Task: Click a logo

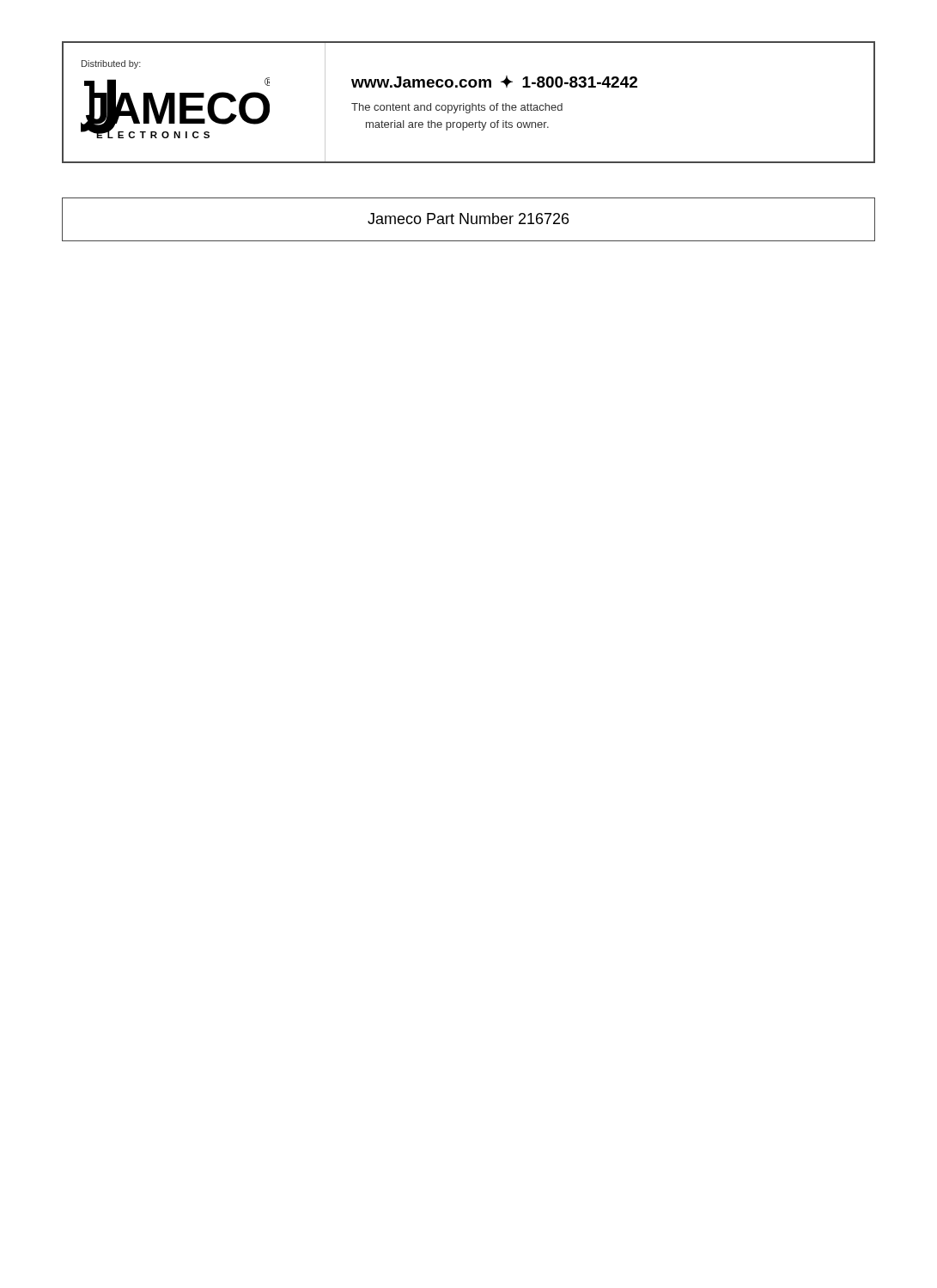Action: [x=468, y=102]
